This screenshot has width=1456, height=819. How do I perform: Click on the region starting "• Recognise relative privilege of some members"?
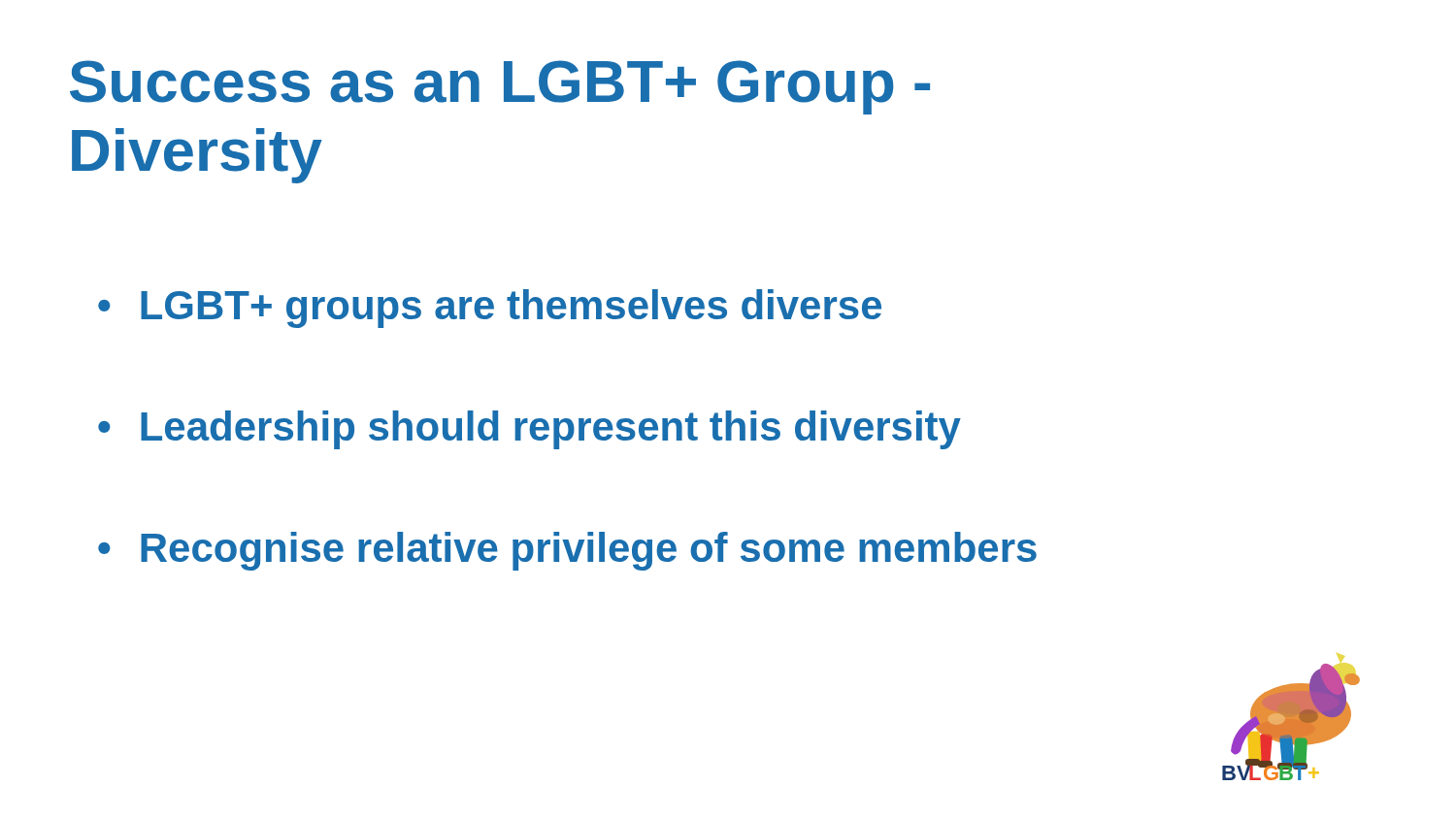click(568, 548)
